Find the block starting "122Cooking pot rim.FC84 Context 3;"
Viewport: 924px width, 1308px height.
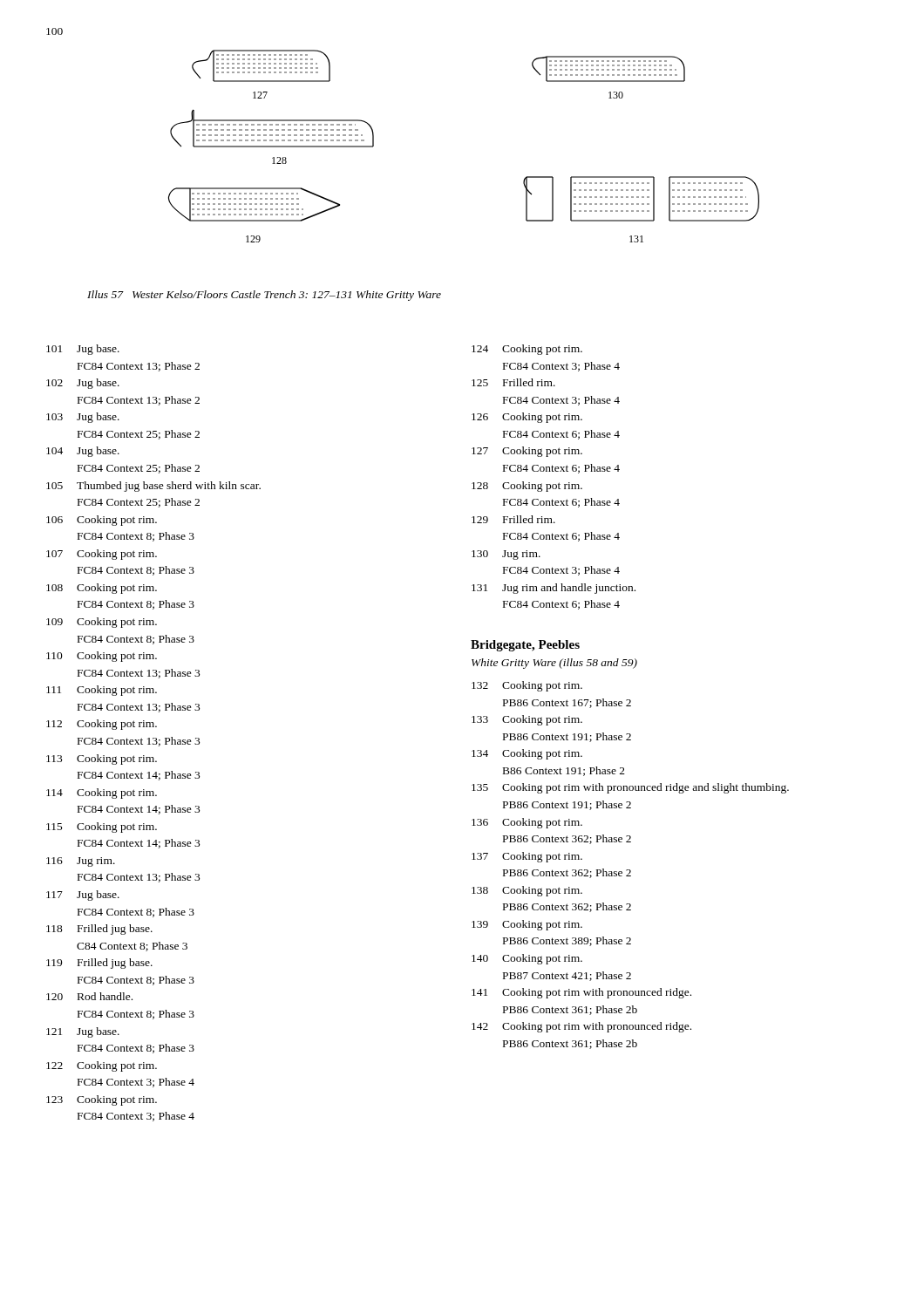[x=120, y=1074]
